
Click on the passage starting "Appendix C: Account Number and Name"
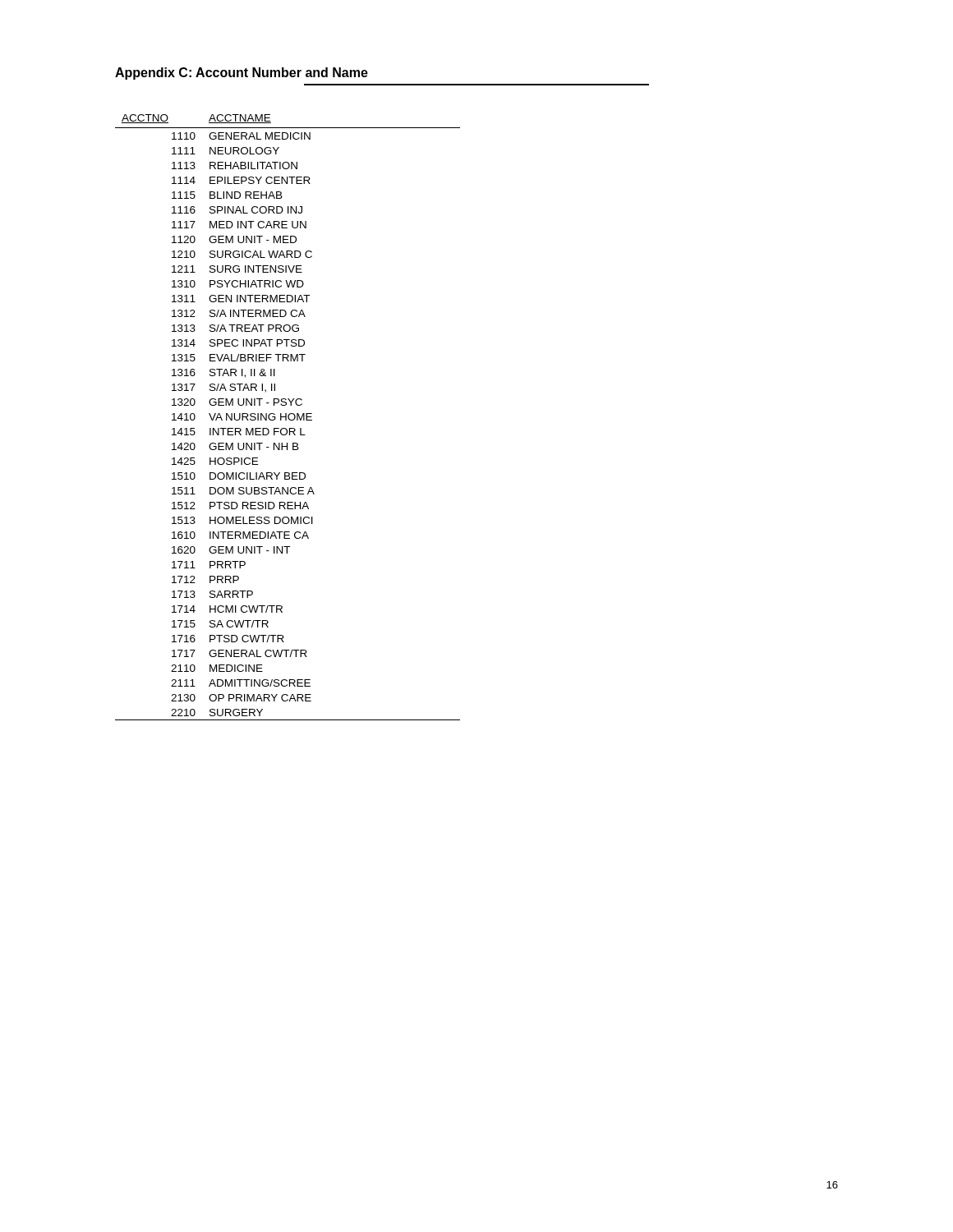(241, 73)
